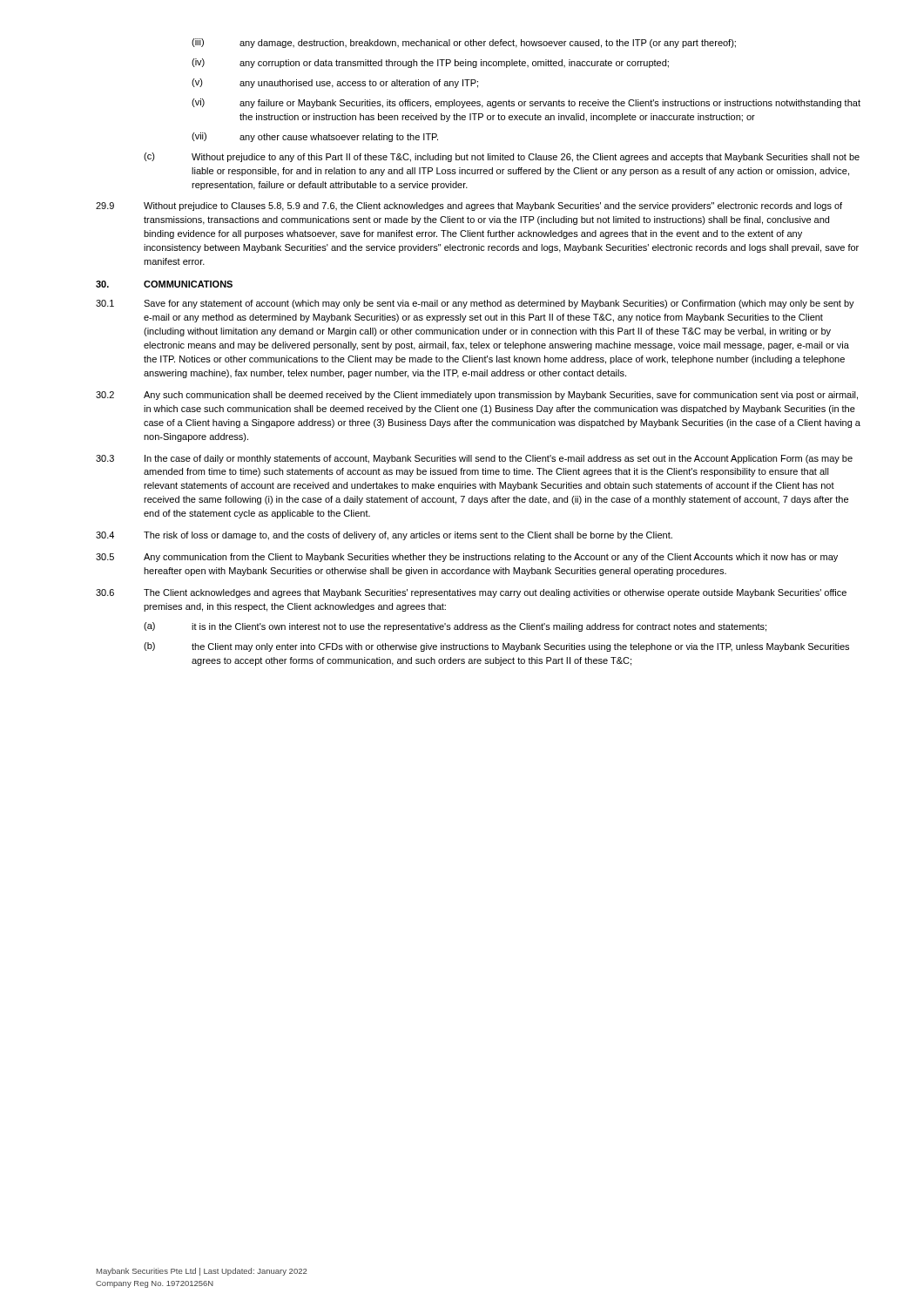
Task: Where does it say "30. COMMUNICATIONS"?
Action: 164,284
